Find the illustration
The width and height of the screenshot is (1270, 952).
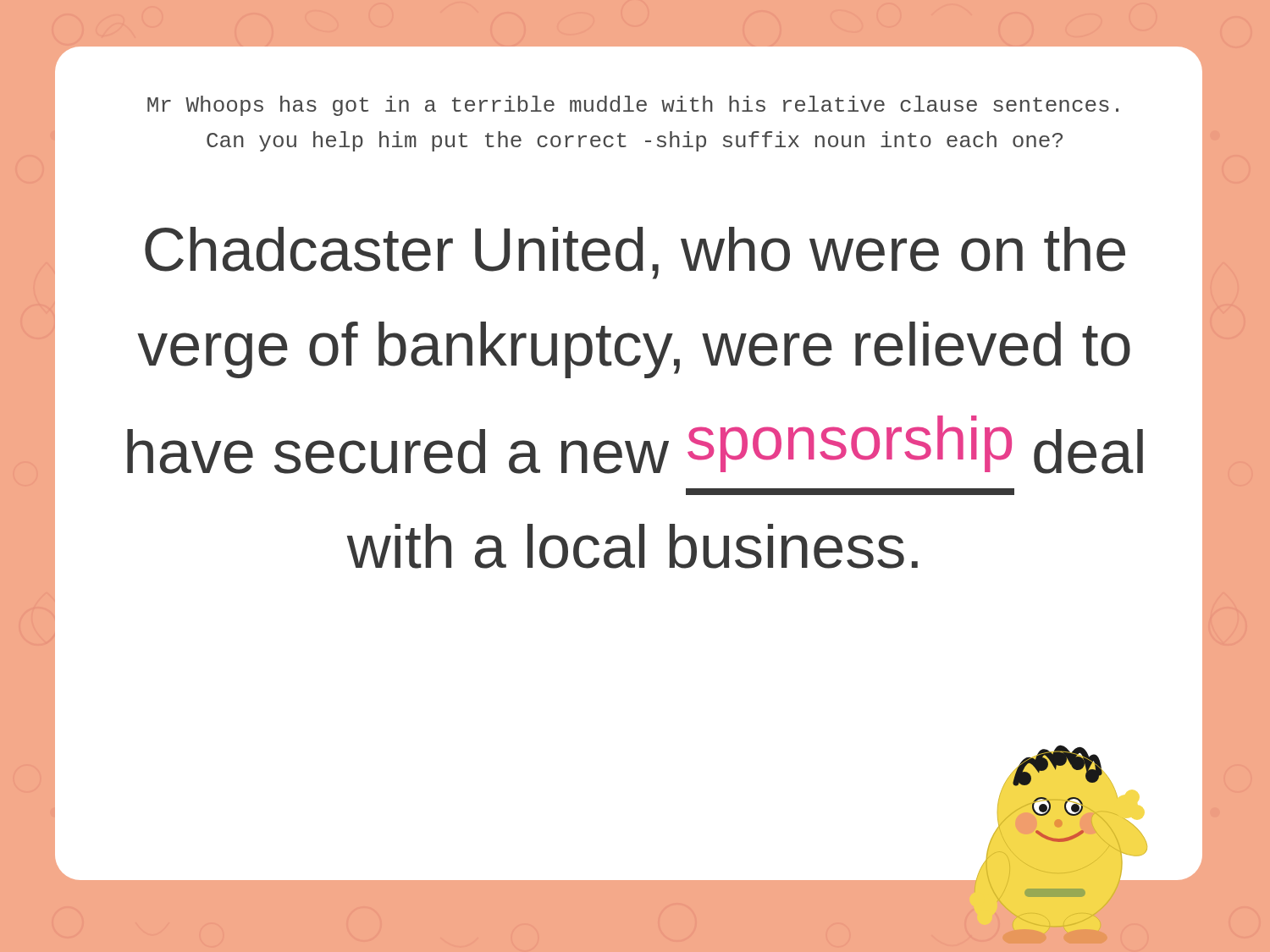click(x=1054, y=829)
